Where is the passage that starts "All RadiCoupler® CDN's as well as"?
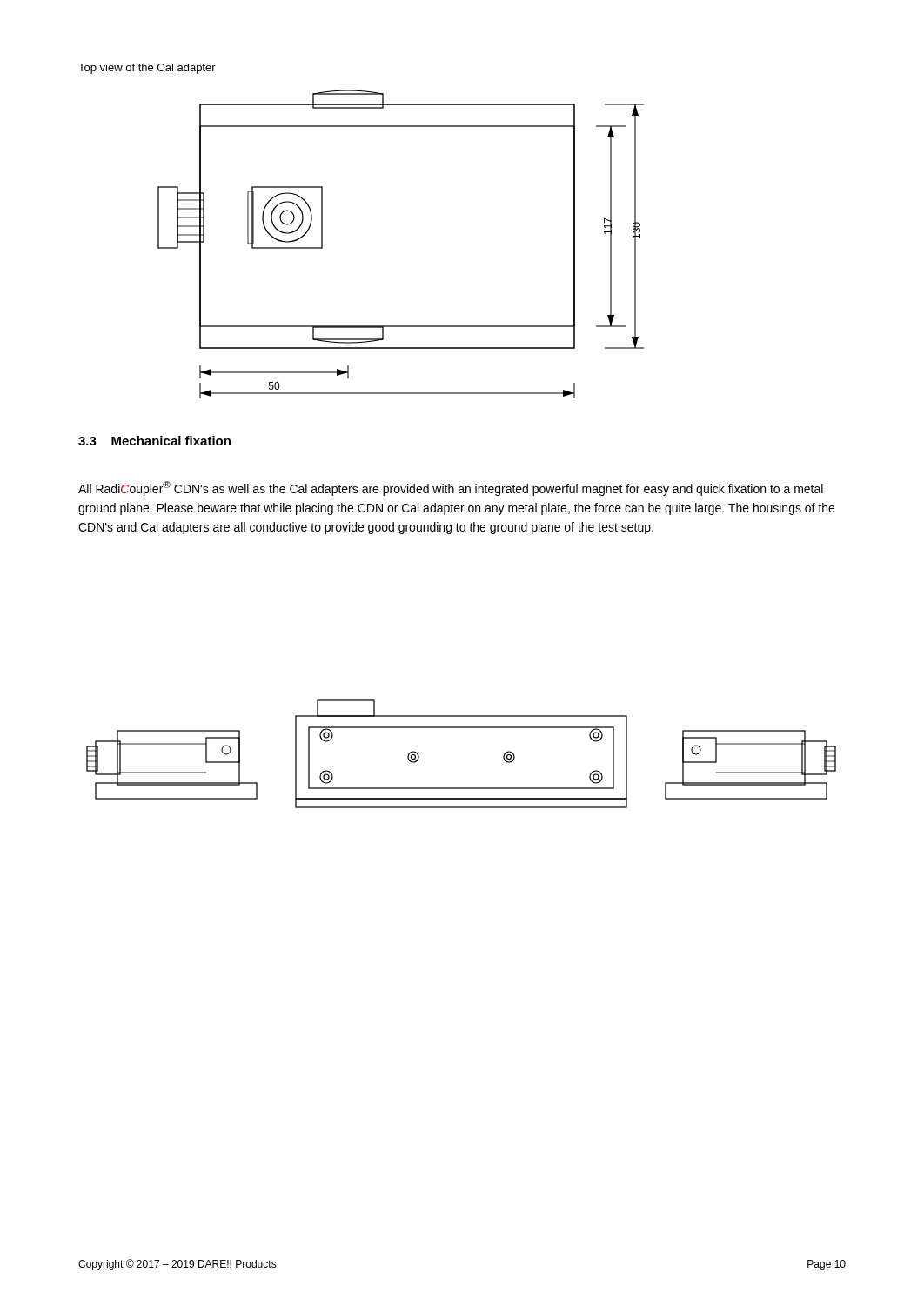 pos(457,507)
